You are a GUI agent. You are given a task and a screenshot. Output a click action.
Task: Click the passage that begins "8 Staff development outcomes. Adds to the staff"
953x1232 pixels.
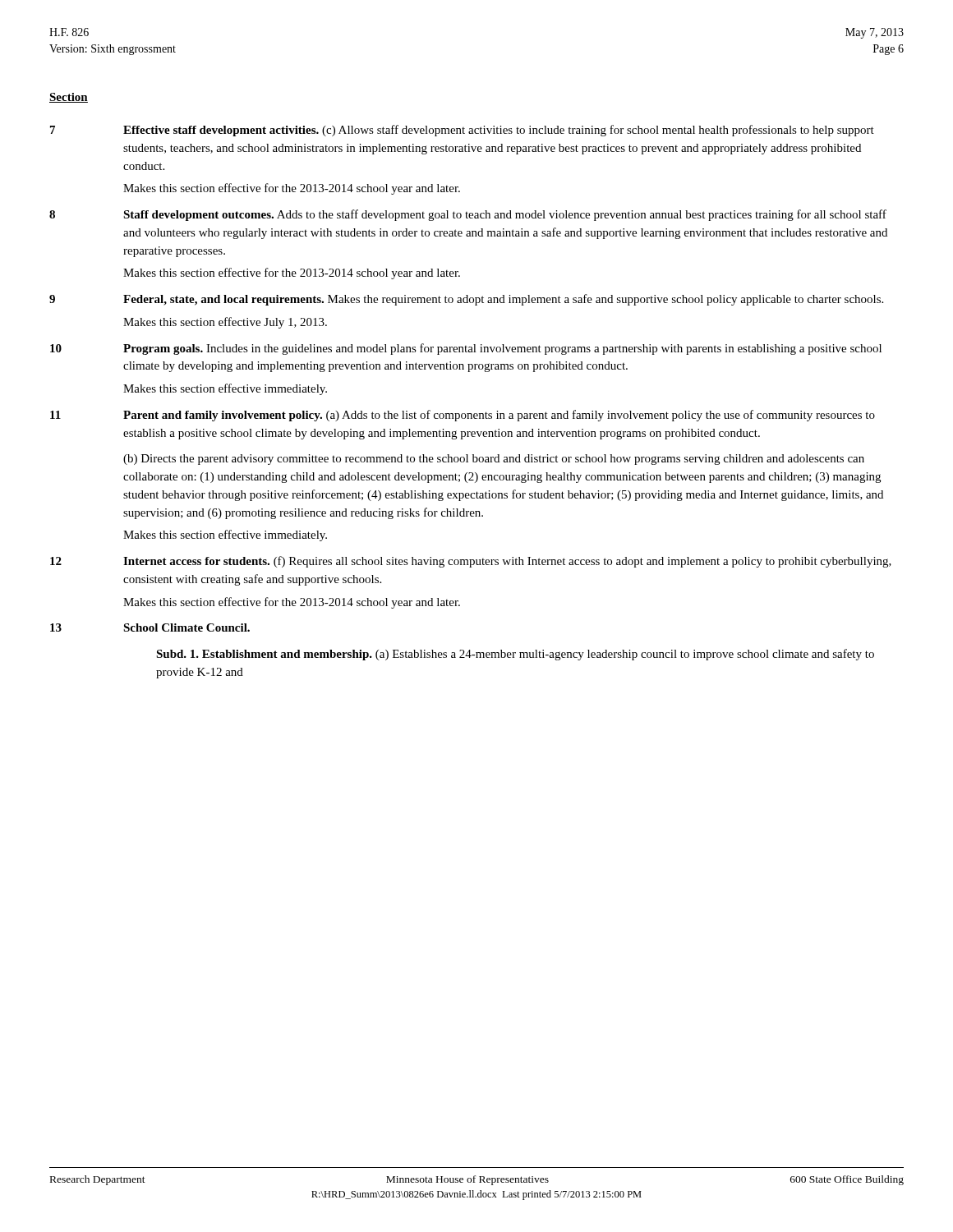(476, 244)
